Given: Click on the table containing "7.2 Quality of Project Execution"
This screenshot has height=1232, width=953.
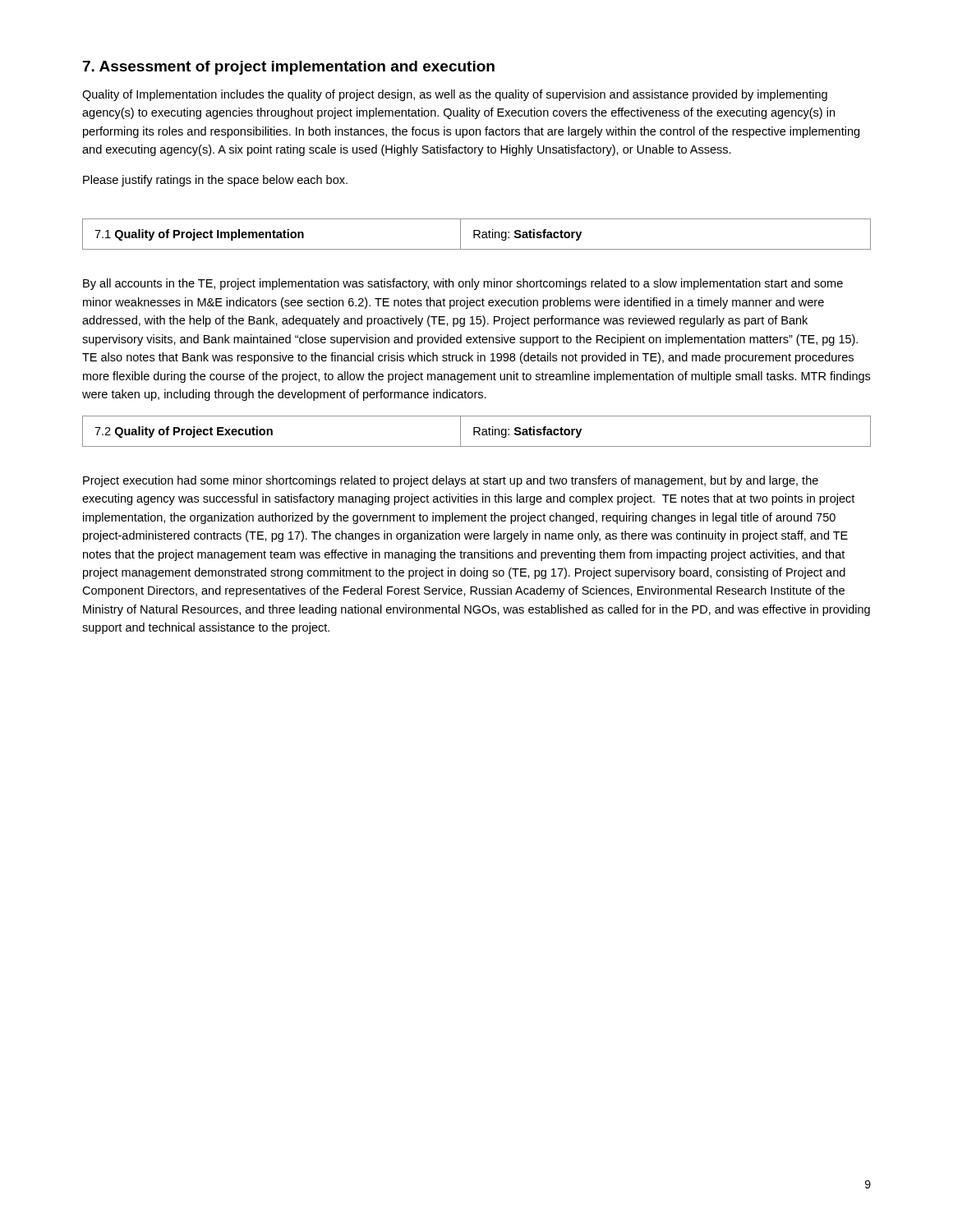Looking at the screenshot, I should pyautogui.click(x=476, y=431).
